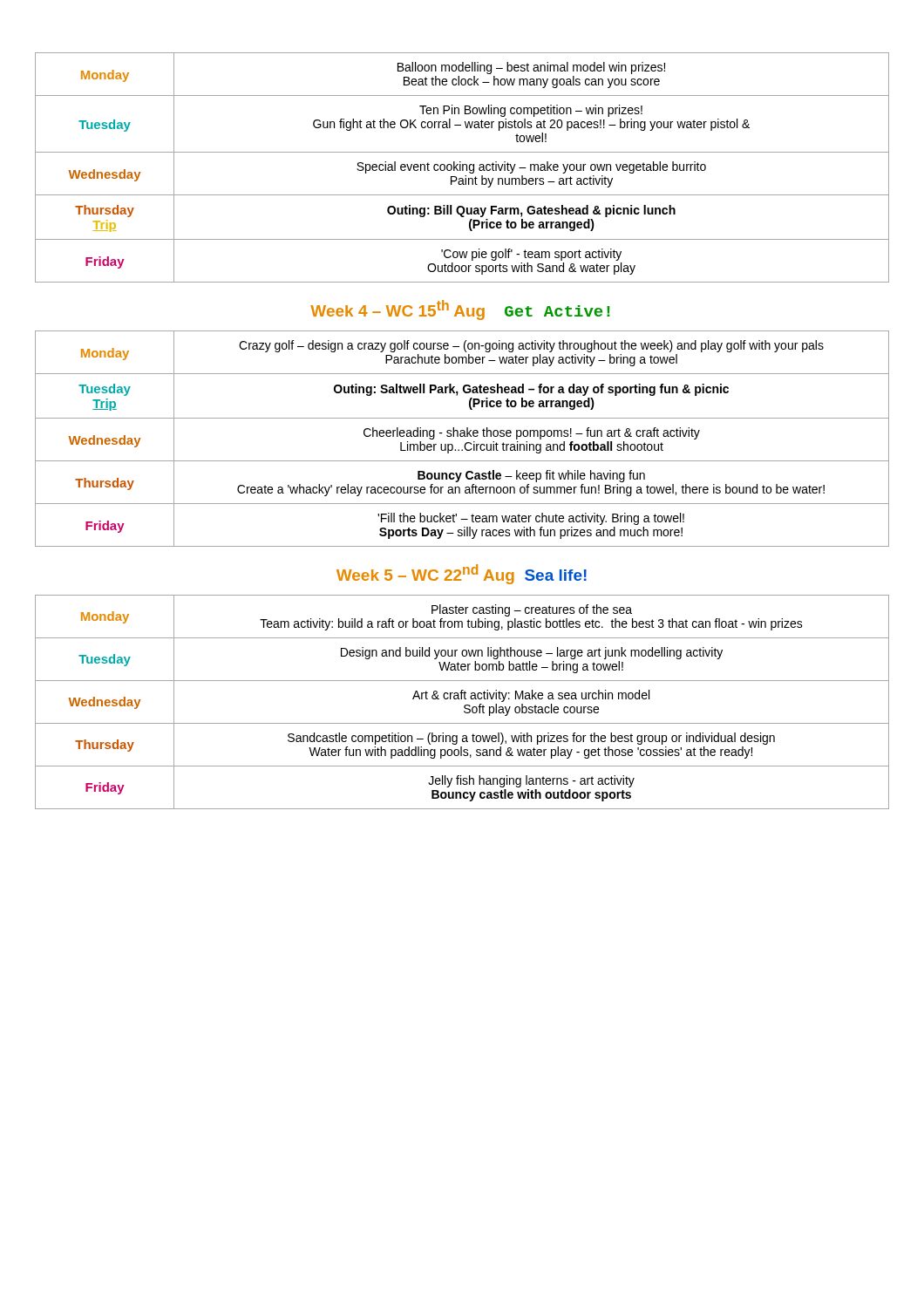The width and height of the screenshot is (924, 1308).
Task: Click on the table containing "Balloon modelling – best animal"
Action: (462, 167)
